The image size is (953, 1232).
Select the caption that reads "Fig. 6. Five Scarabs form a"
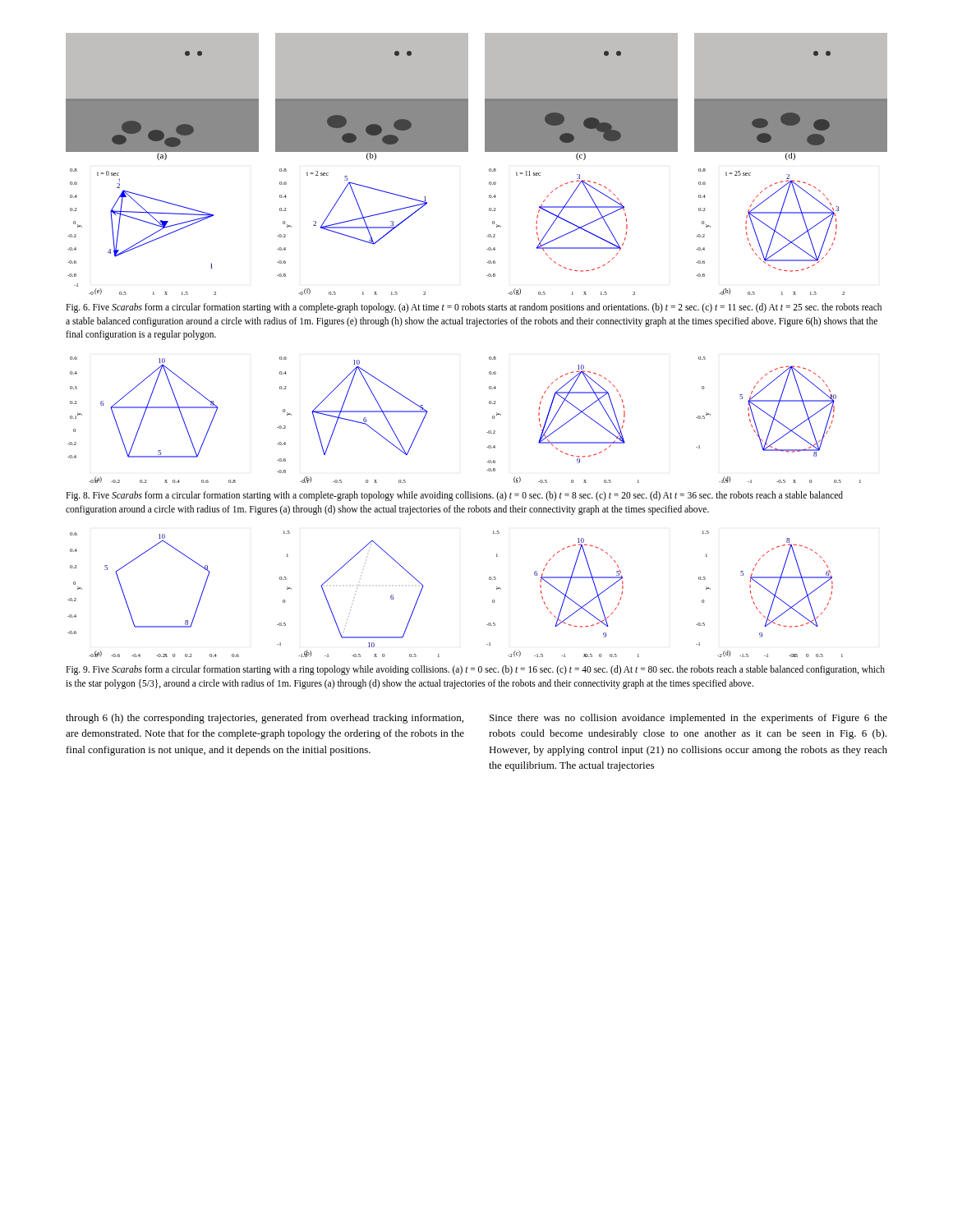point(476,321)
